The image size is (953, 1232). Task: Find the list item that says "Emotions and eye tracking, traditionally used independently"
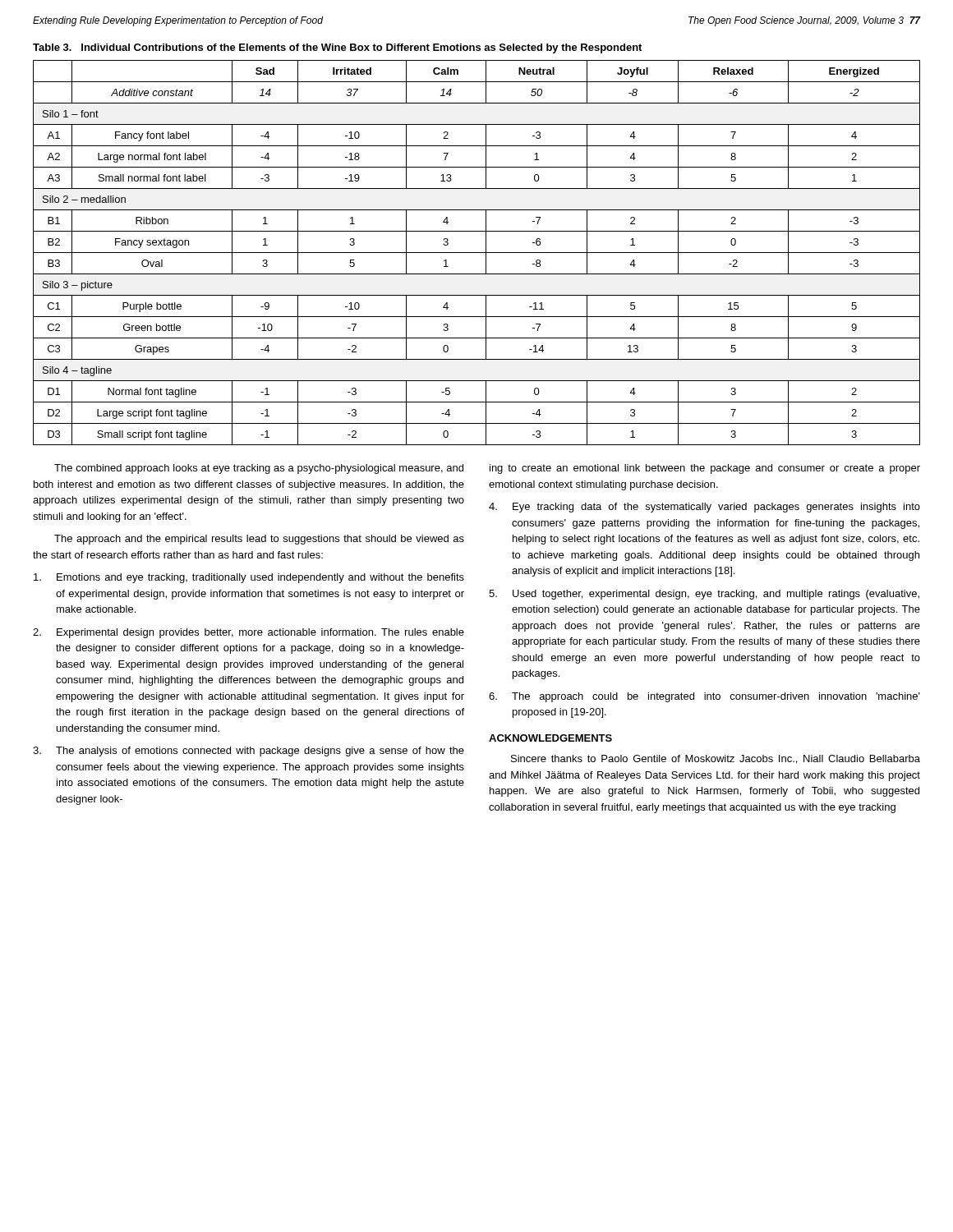coord(249,593)
